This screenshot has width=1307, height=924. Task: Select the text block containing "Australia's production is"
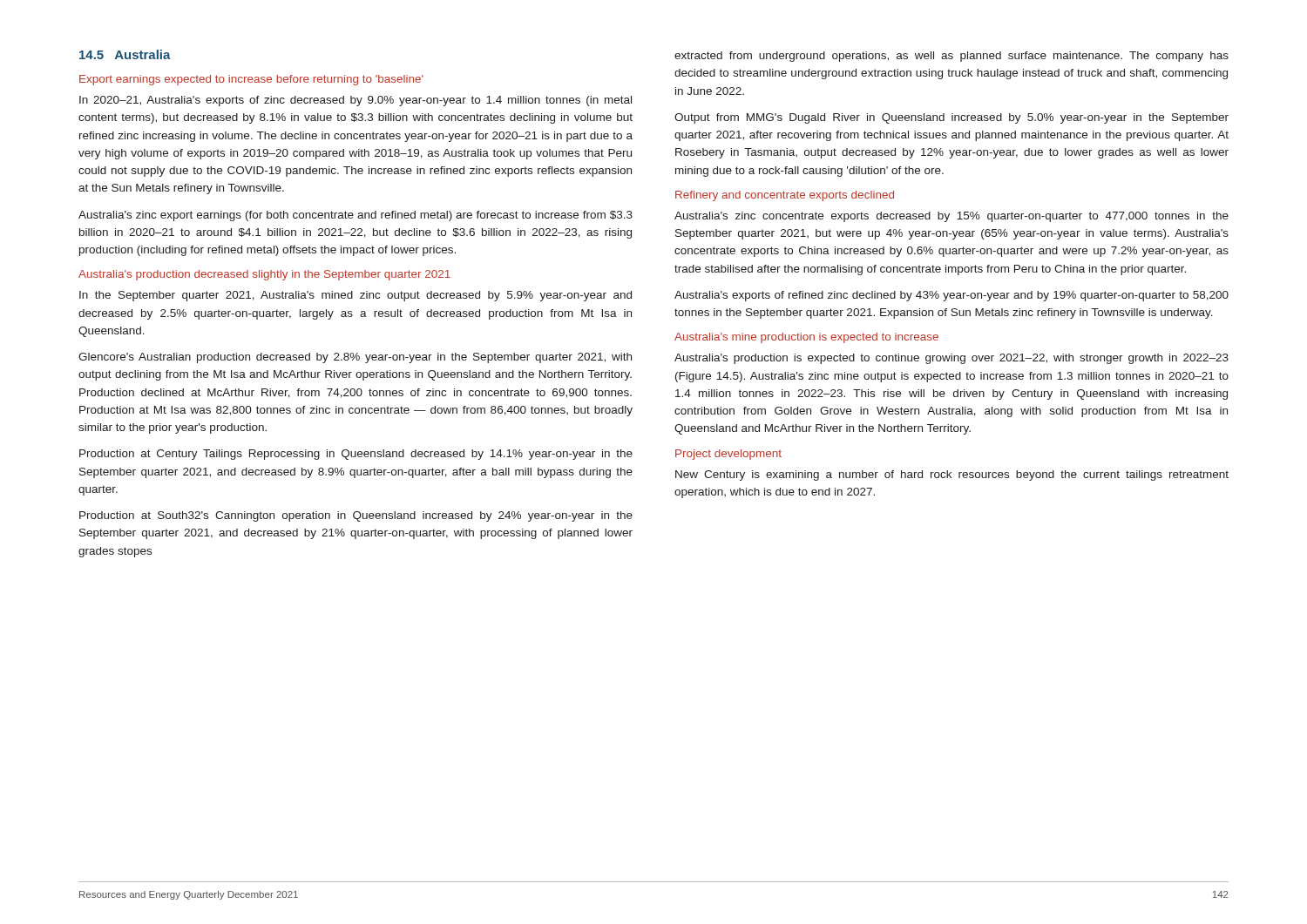pos(951,394)
